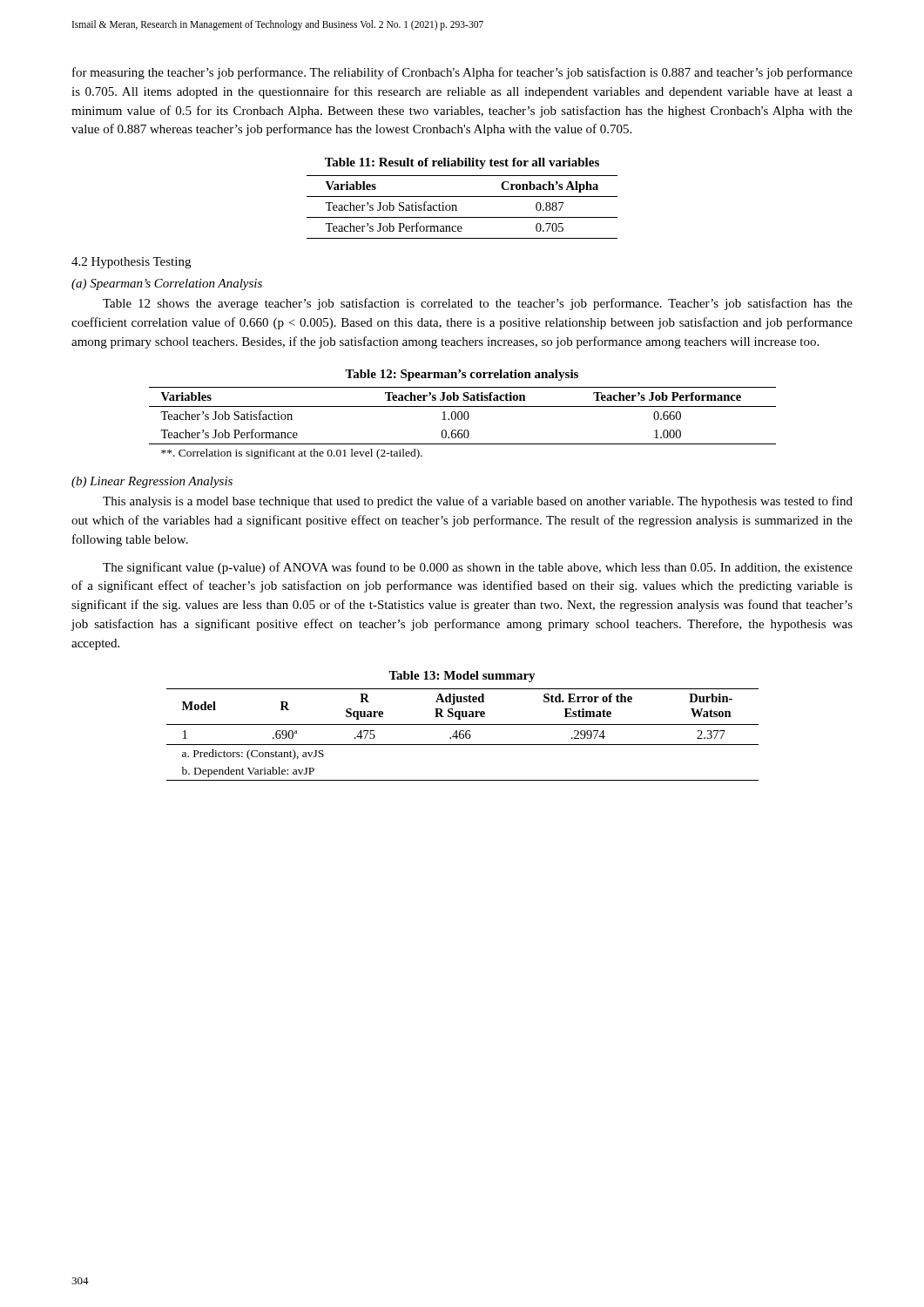
Task: Locate the element starting "(a) Spearman’s Correlation Analysis"
Action: coord(167,283)
